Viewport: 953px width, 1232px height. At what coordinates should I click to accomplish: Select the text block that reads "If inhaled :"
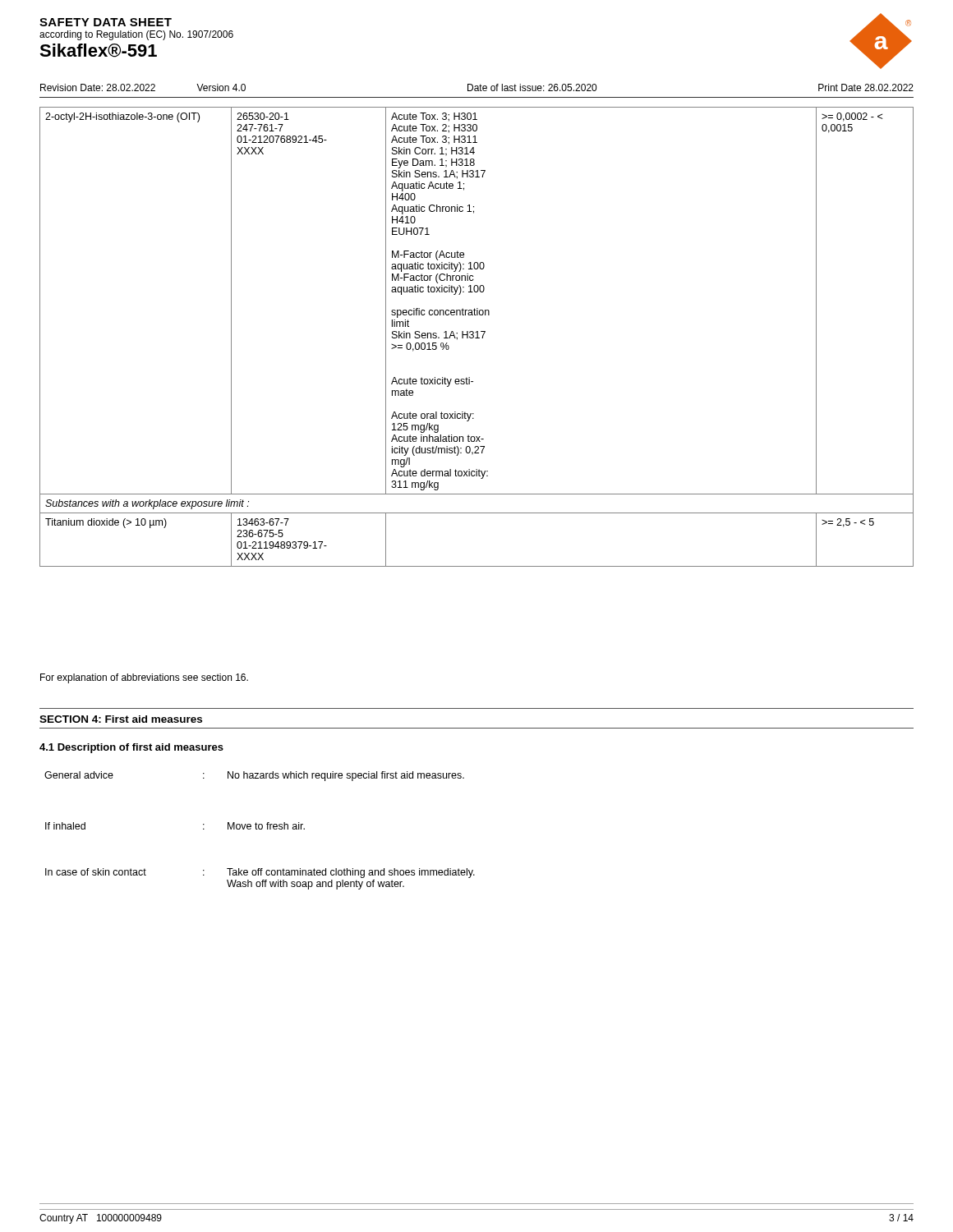[66, 826]
